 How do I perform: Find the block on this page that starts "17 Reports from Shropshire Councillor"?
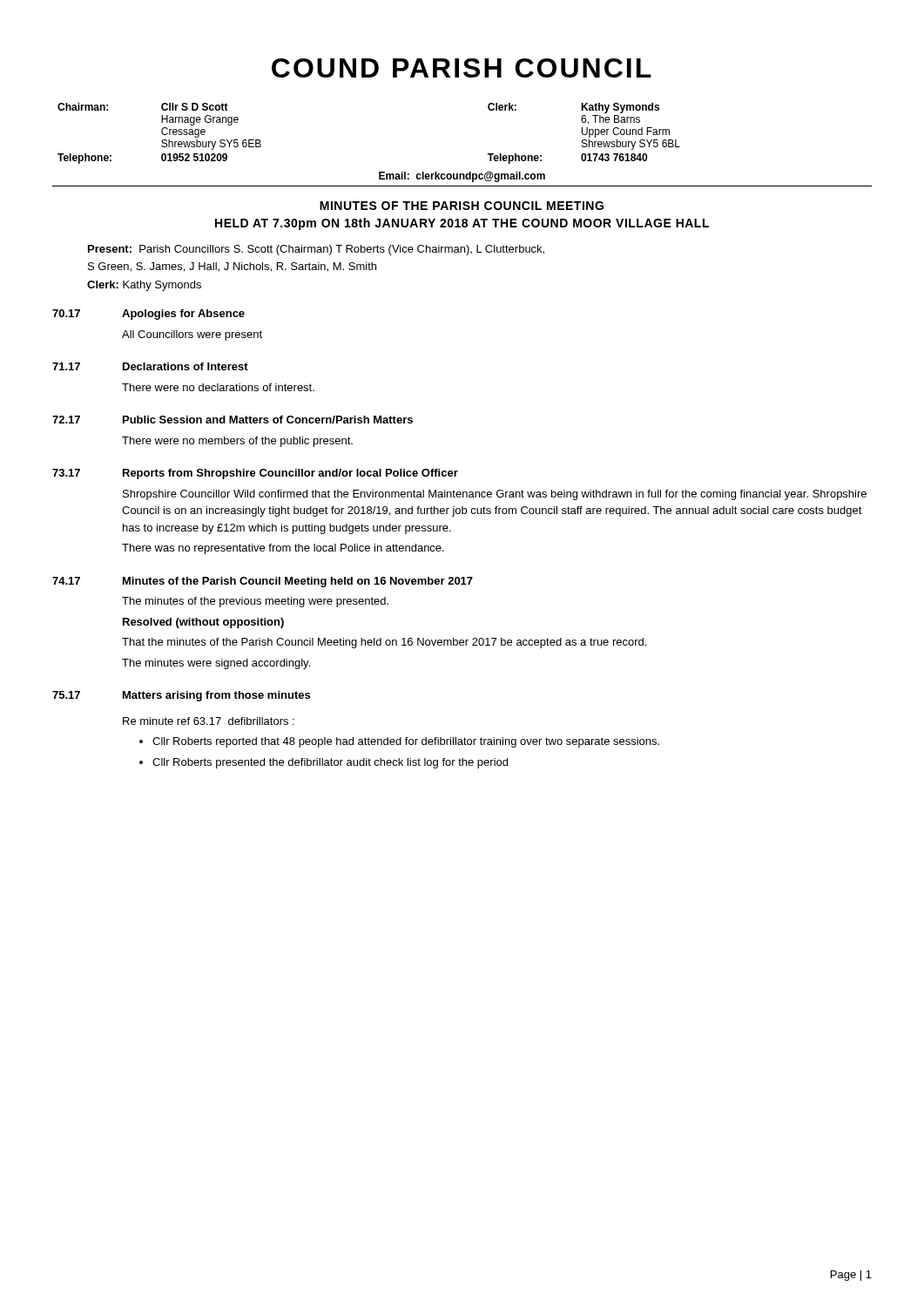click(x=462, y=512)
